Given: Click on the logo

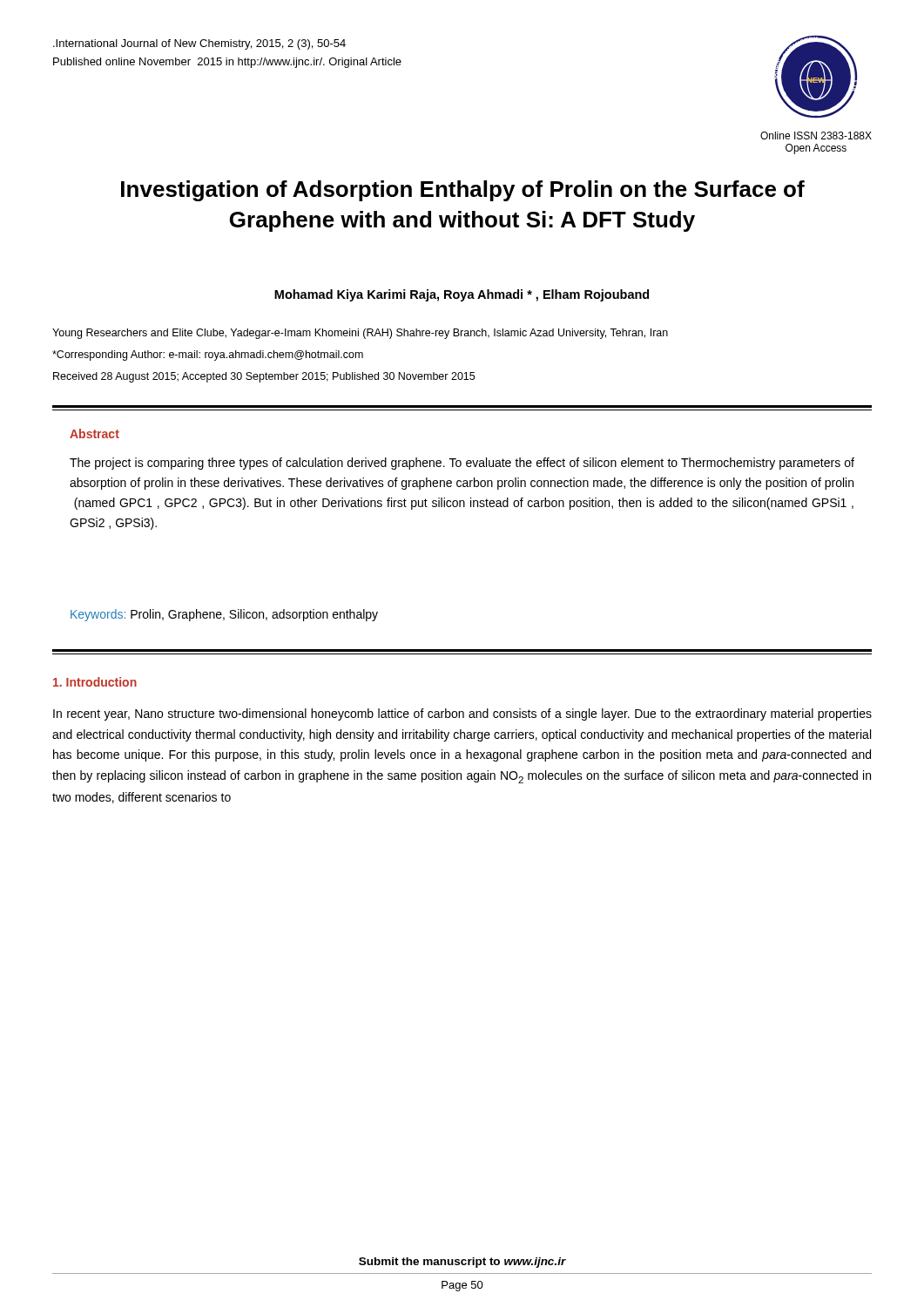Looking at the screenshot, I should [816, 95].
